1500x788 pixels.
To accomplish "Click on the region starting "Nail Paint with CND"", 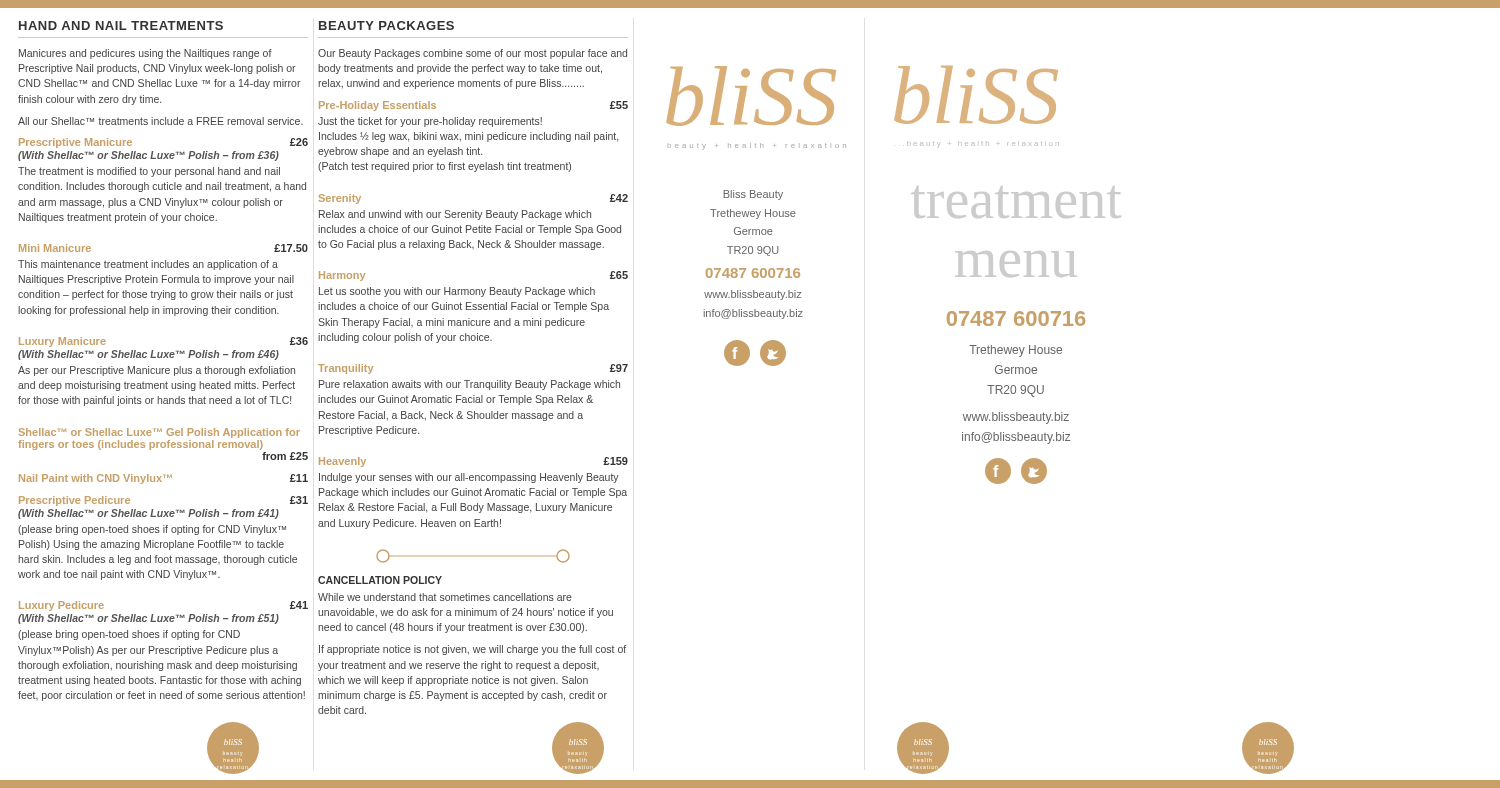I will (x=163, y=478).
